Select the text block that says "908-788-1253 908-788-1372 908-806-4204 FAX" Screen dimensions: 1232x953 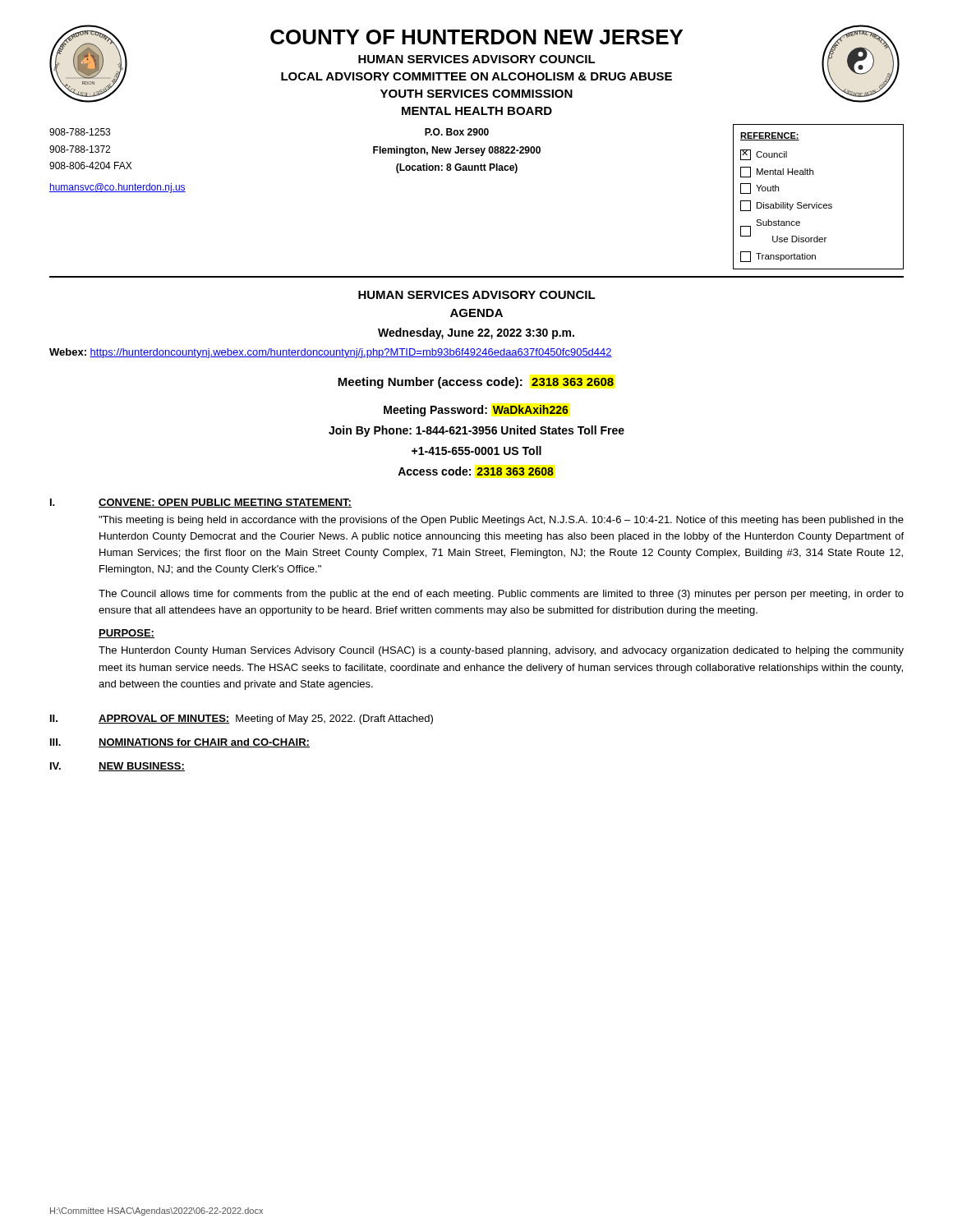coord(115,160)
